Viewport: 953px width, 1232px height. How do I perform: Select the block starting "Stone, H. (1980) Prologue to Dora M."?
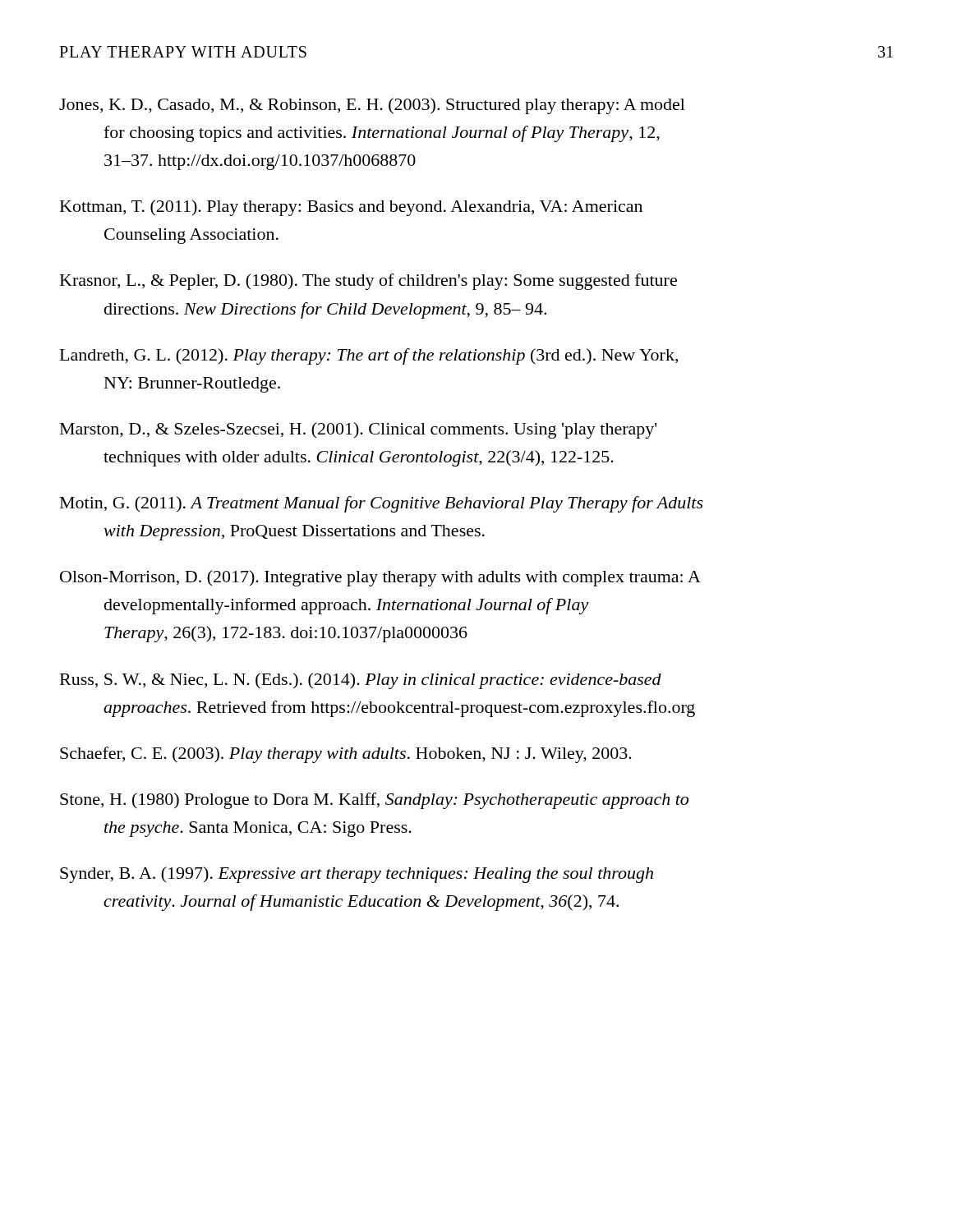[476, 815]
